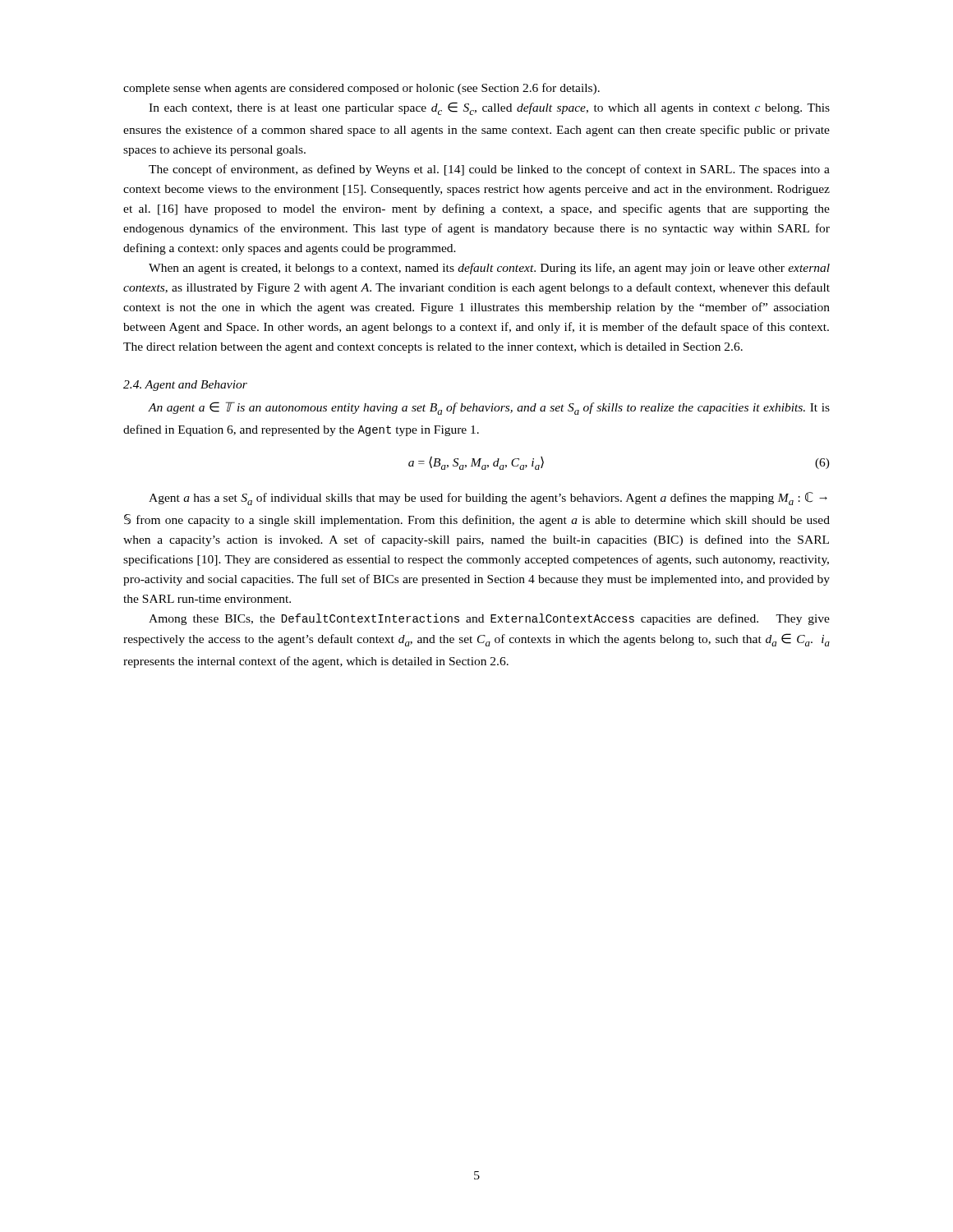Viewport: 953px width, 1232px height.
Task: Point to the block beginning "complete sense when agents"
Action: 476,88
